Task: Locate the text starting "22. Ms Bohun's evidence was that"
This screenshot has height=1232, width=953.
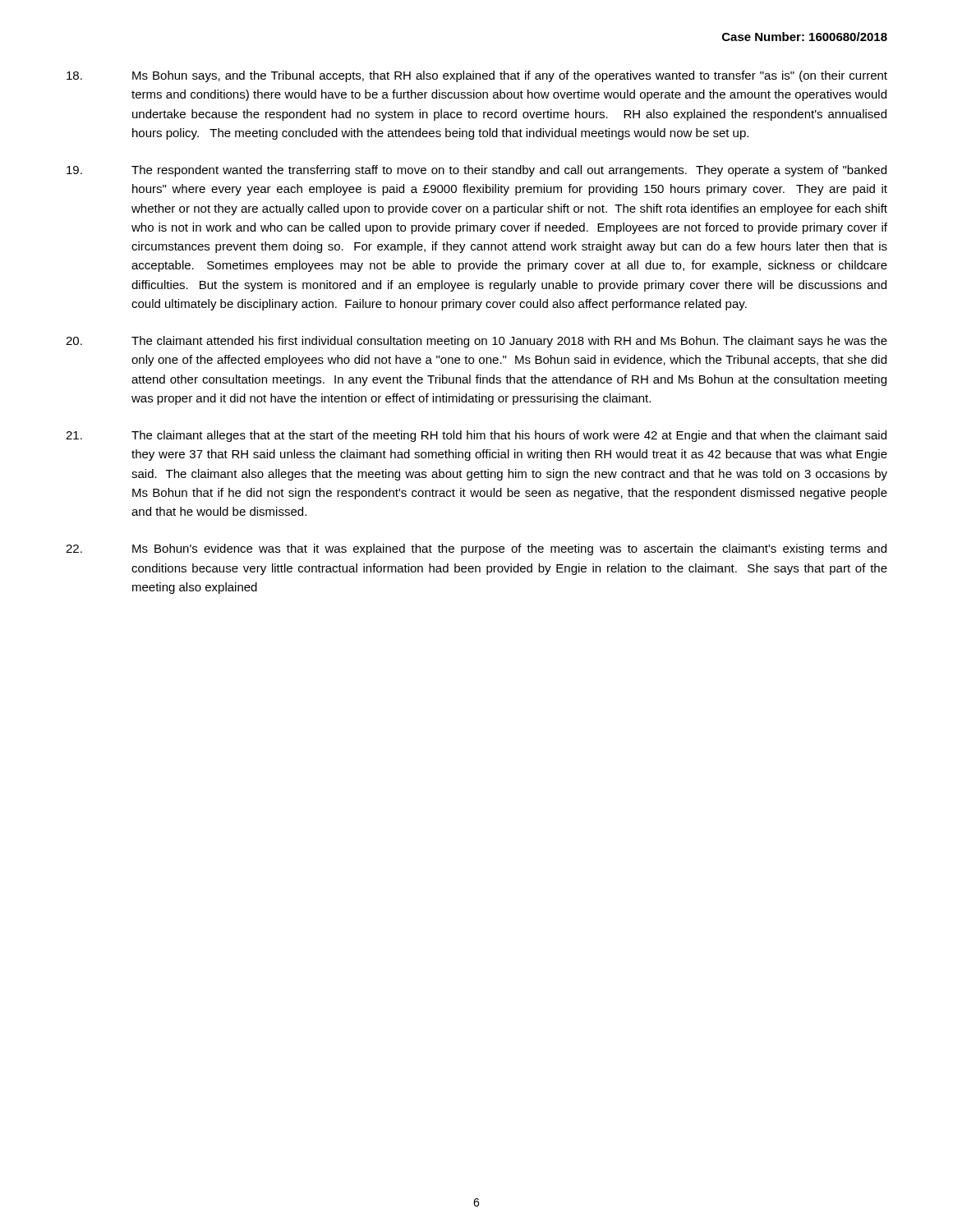Action: click(x=476, y=568)
